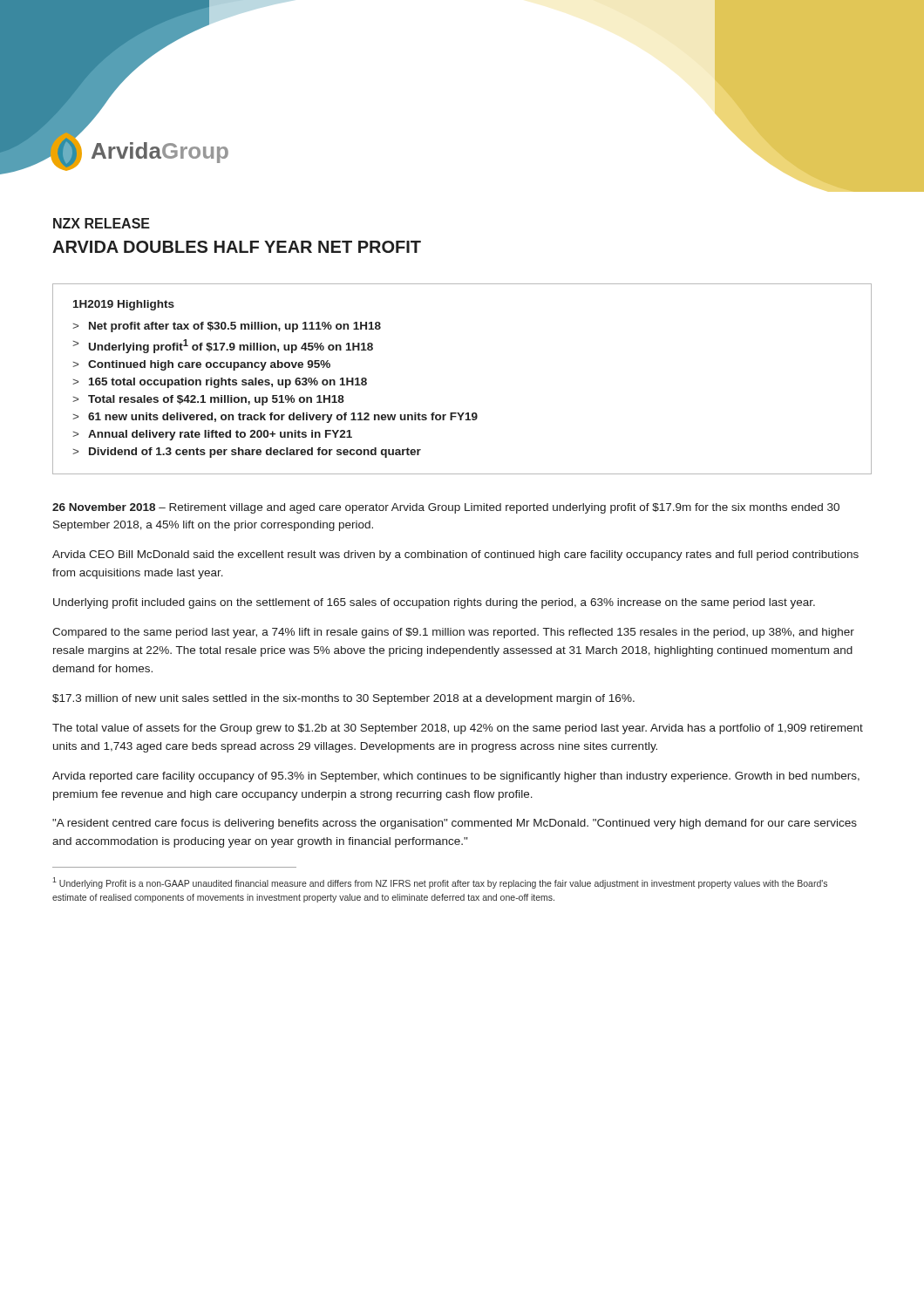Locate the passage starting "ARVIDA DOUBLES HALF YEAR"

237,247
